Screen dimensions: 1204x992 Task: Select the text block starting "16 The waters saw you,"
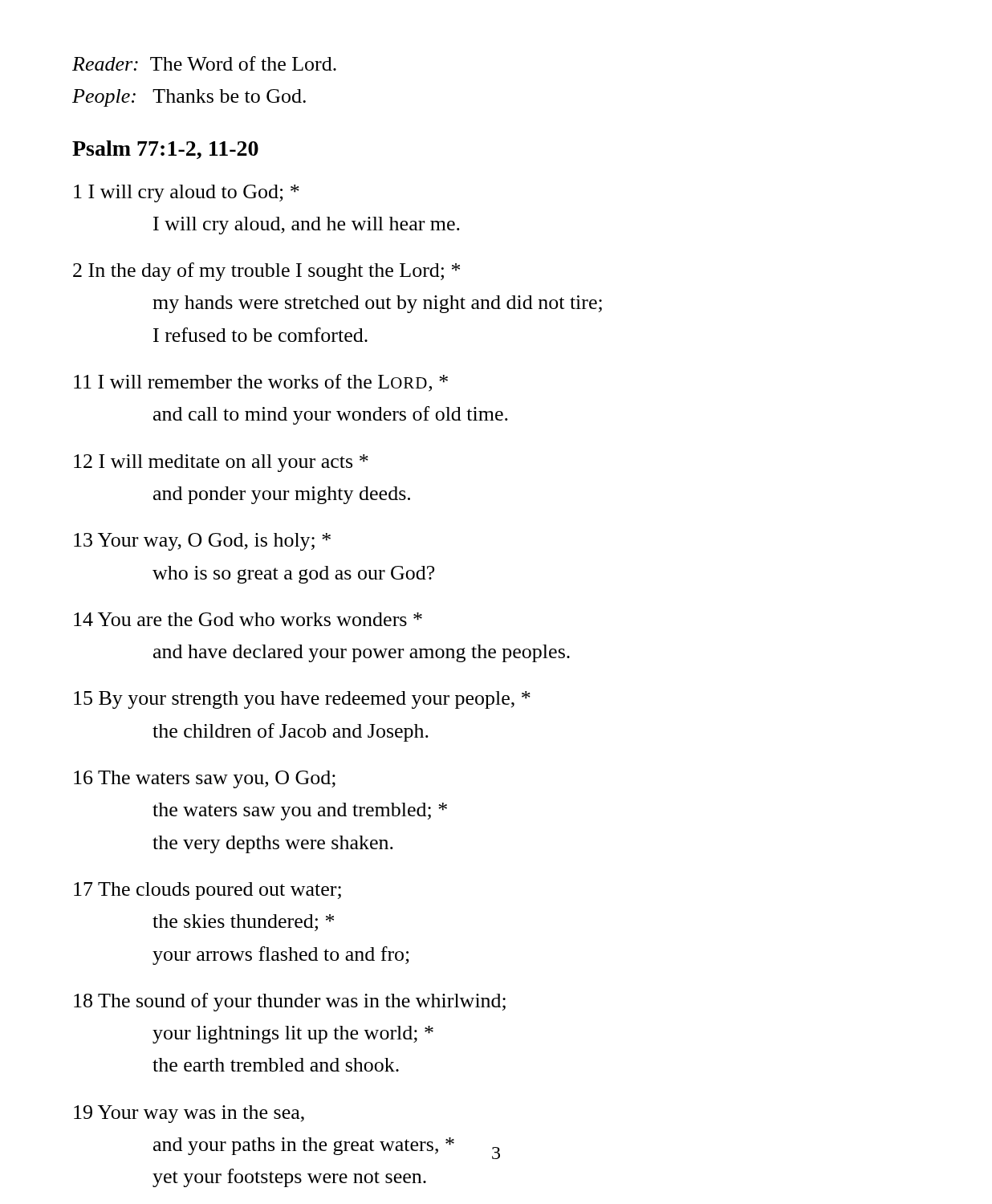tap(205, 779)
